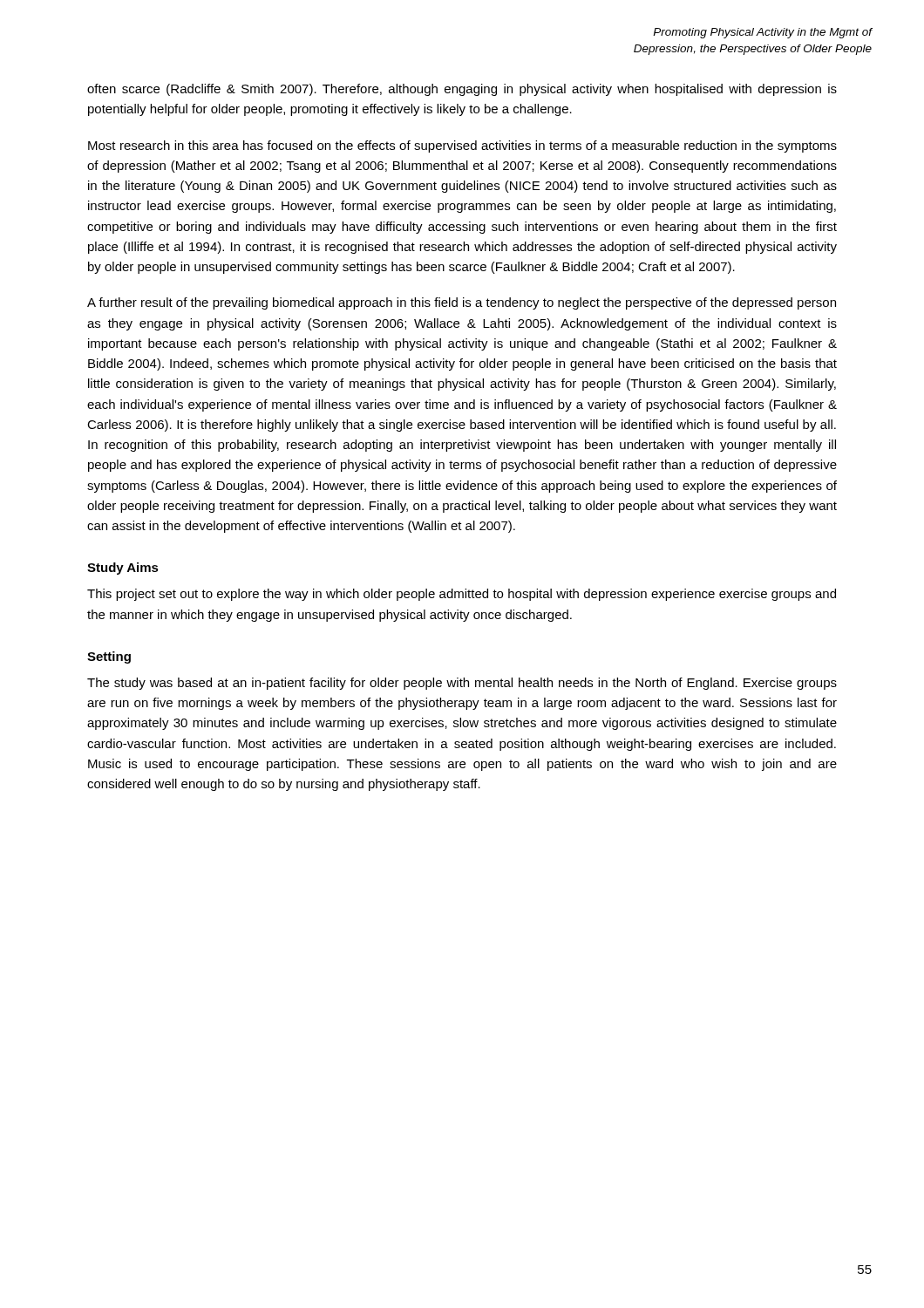Image resolution: width=924 pixels, height=1308 pixels.
Task: Find the text block starting "The study was based at an in-patient facility"
Action: 462,733
